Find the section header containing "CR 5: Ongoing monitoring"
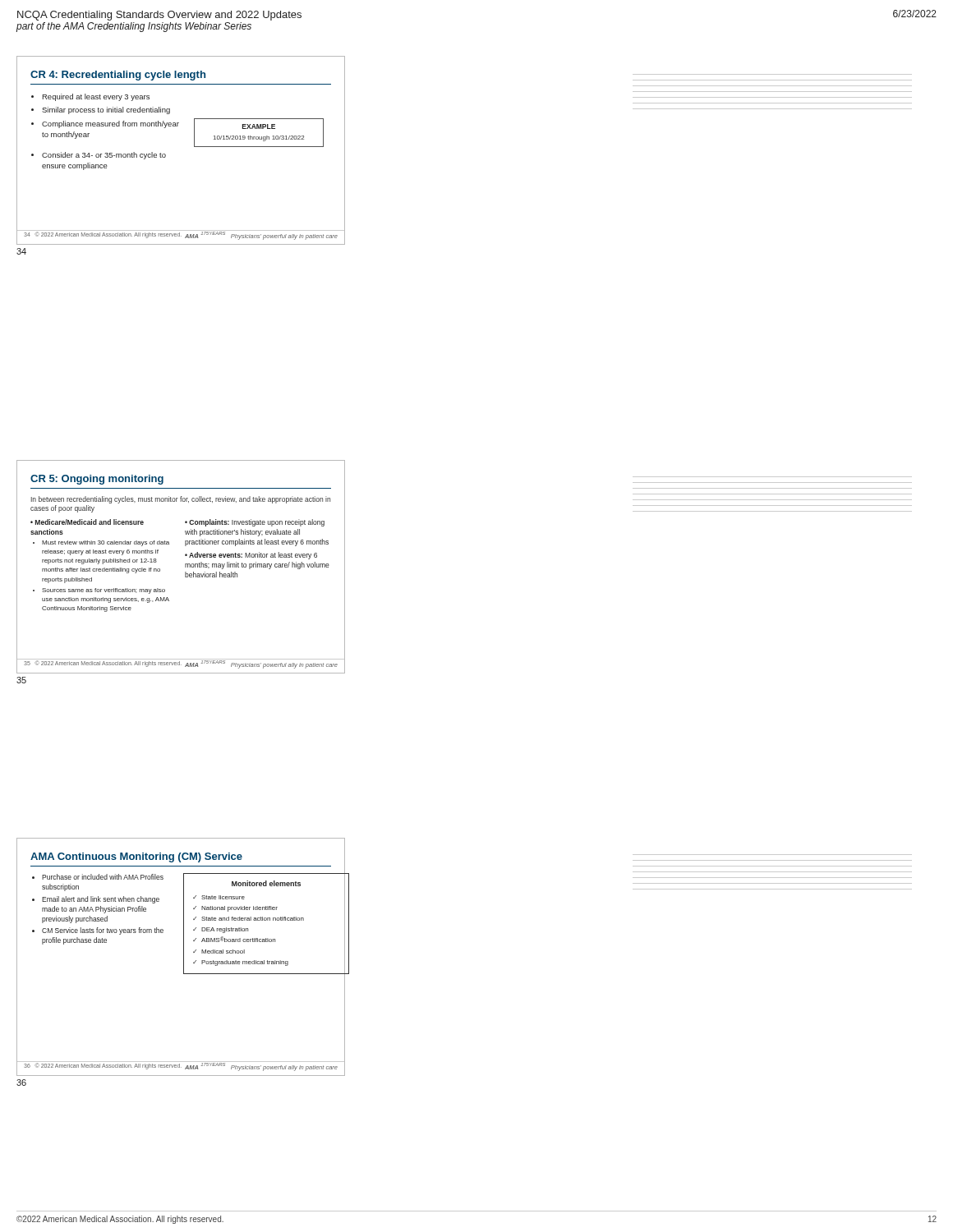 coord(97,478)
